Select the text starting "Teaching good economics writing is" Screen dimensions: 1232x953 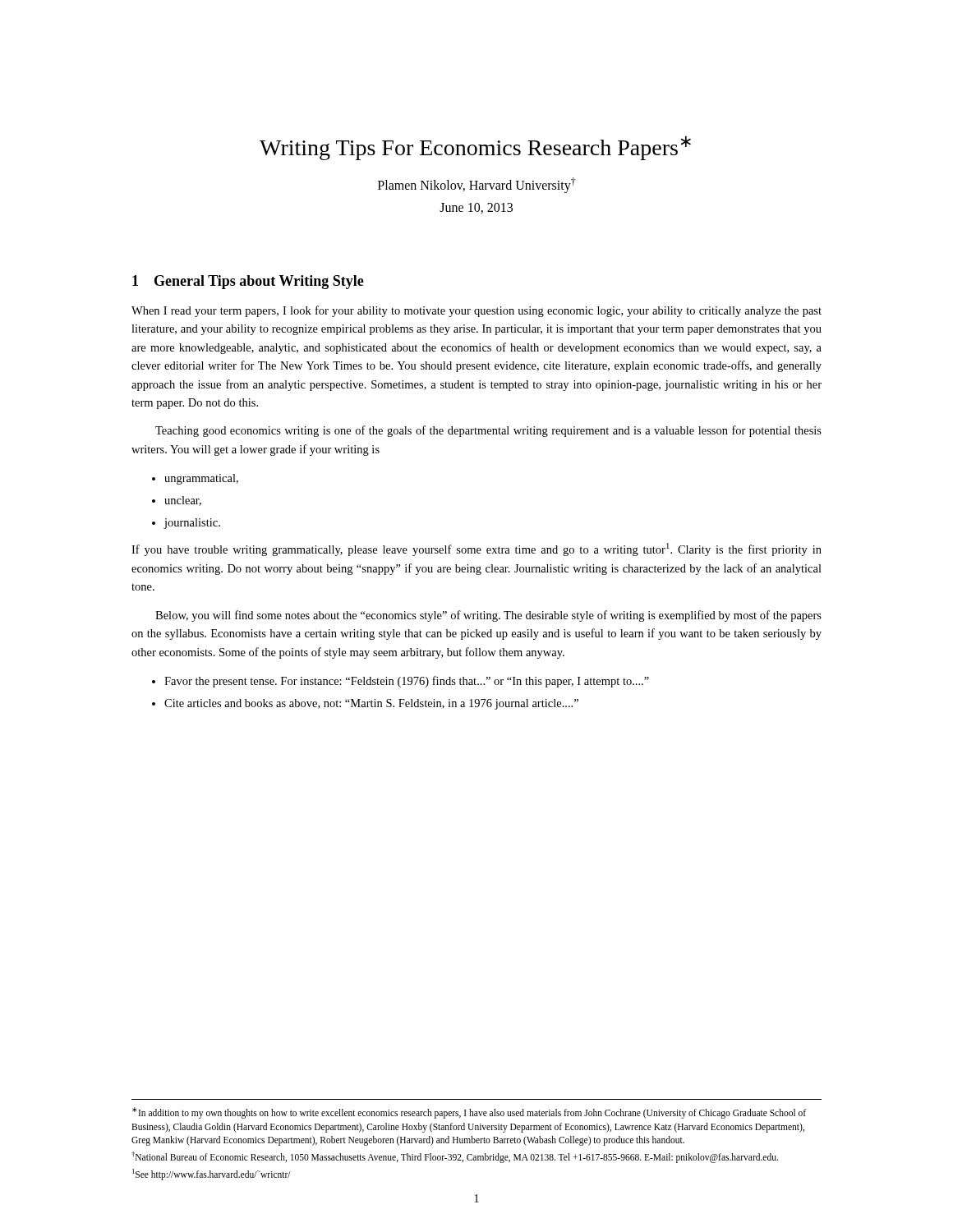click(476, 440)
